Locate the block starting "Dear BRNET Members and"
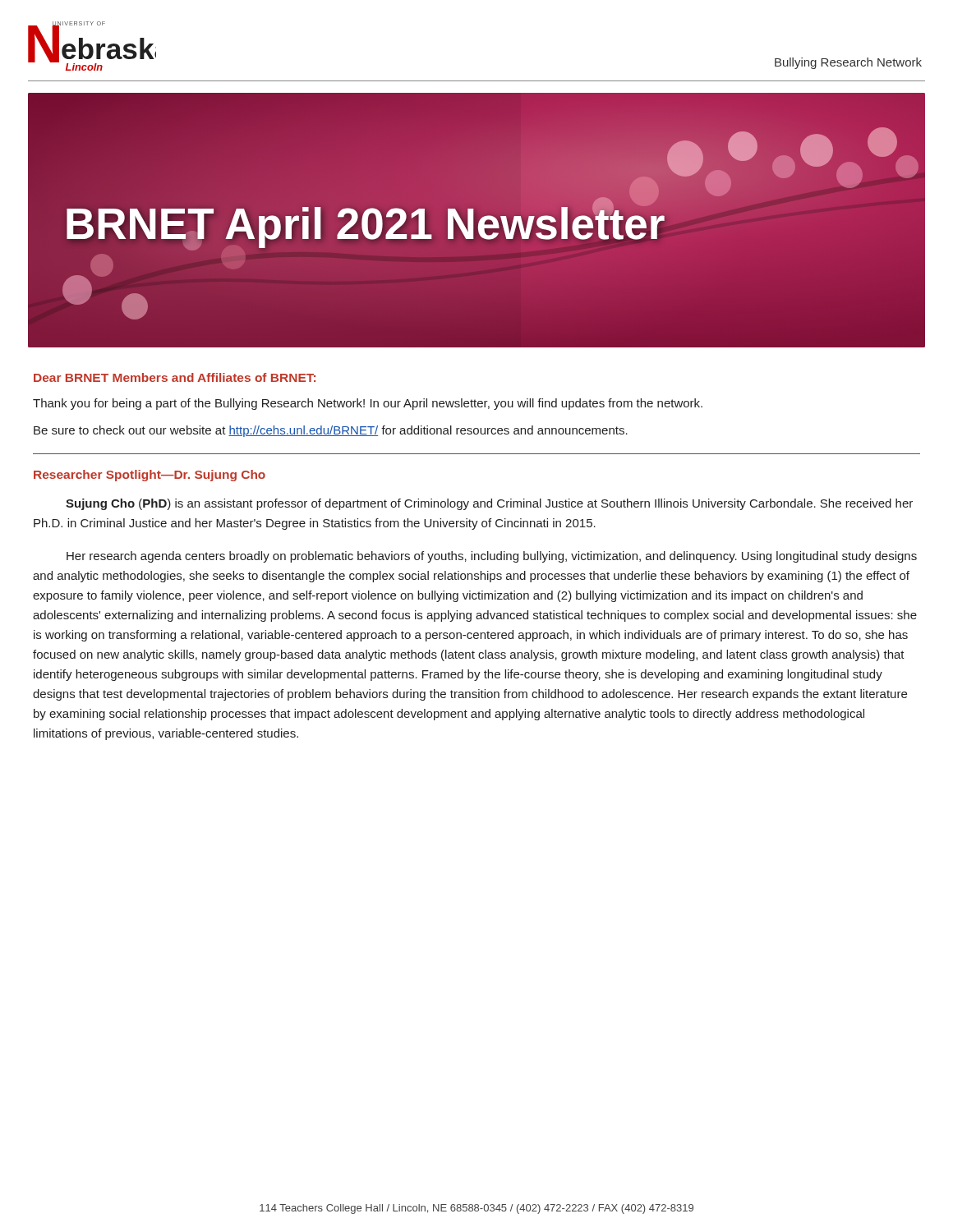 [175, 377]
